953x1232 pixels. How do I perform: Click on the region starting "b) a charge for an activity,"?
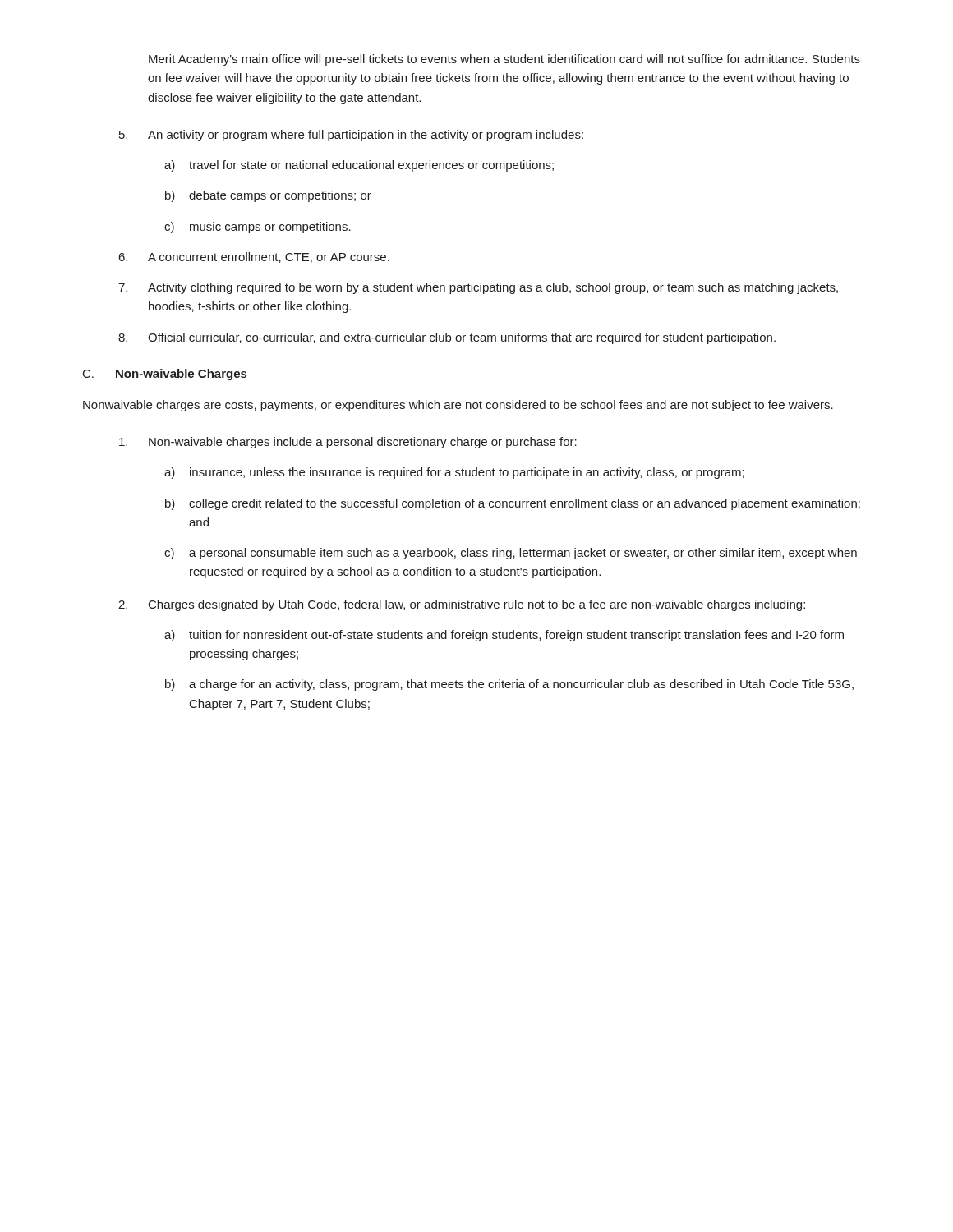pos(518,694)
